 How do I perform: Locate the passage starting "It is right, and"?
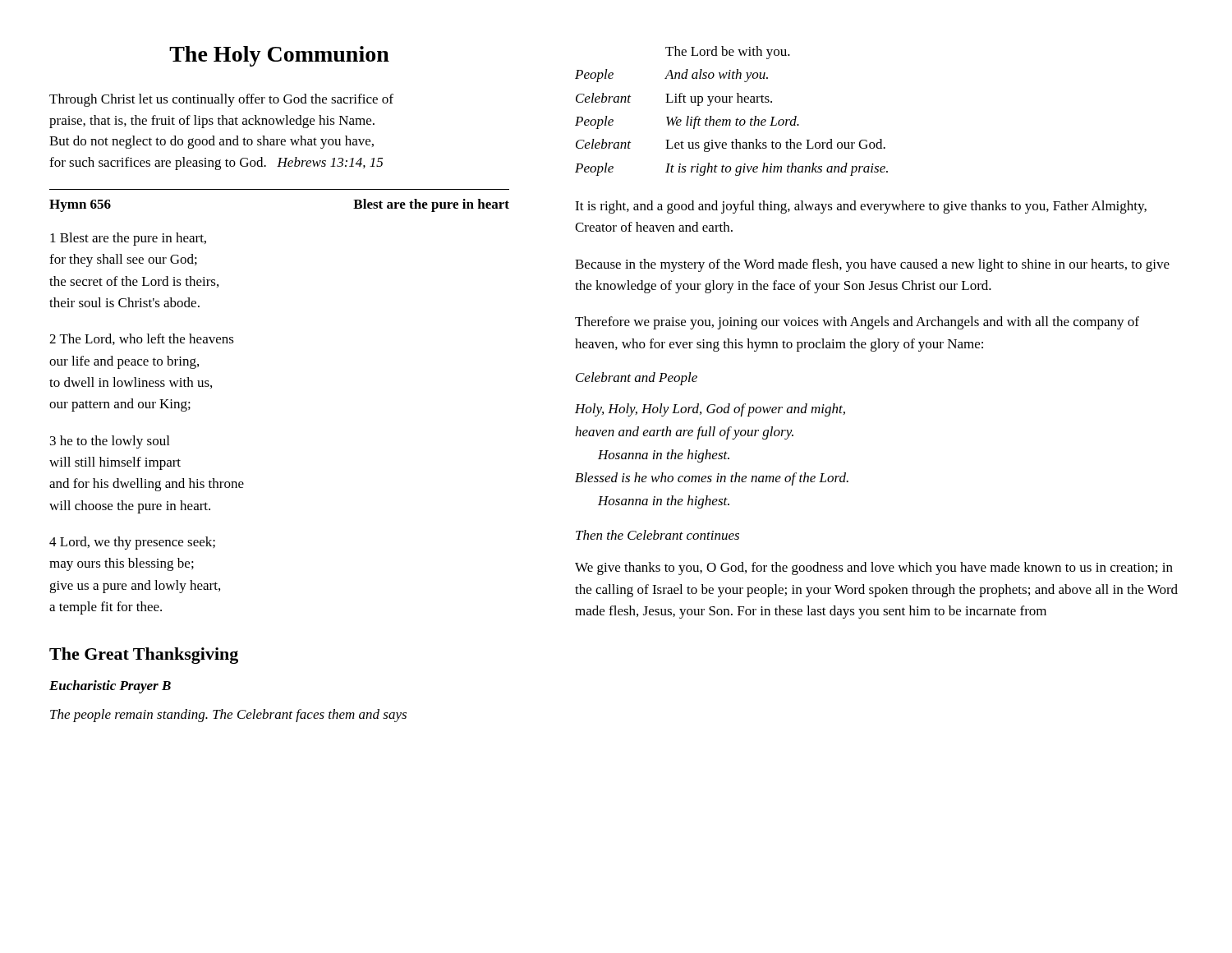861,217
